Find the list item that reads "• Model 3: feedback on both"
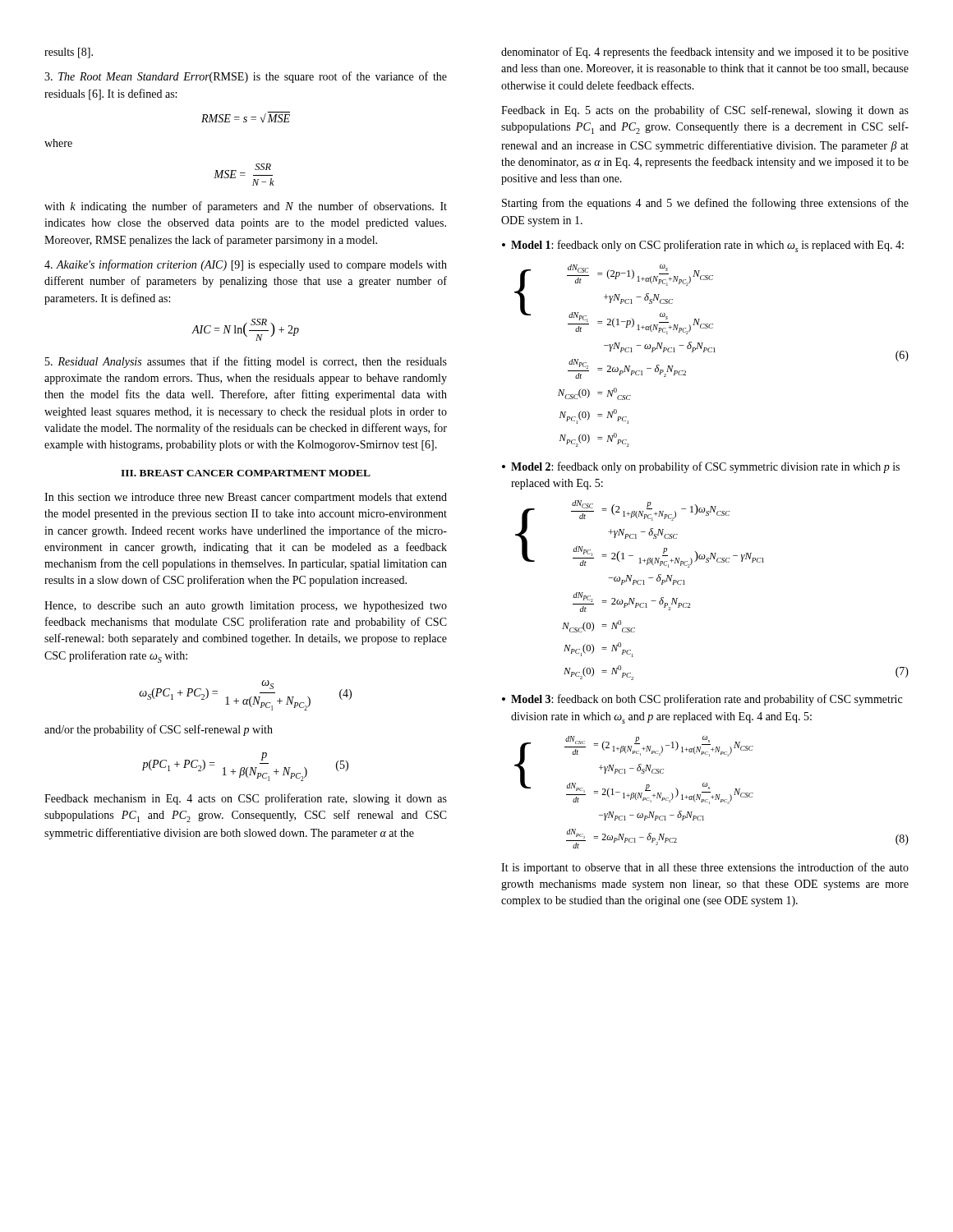 (705, 709)
